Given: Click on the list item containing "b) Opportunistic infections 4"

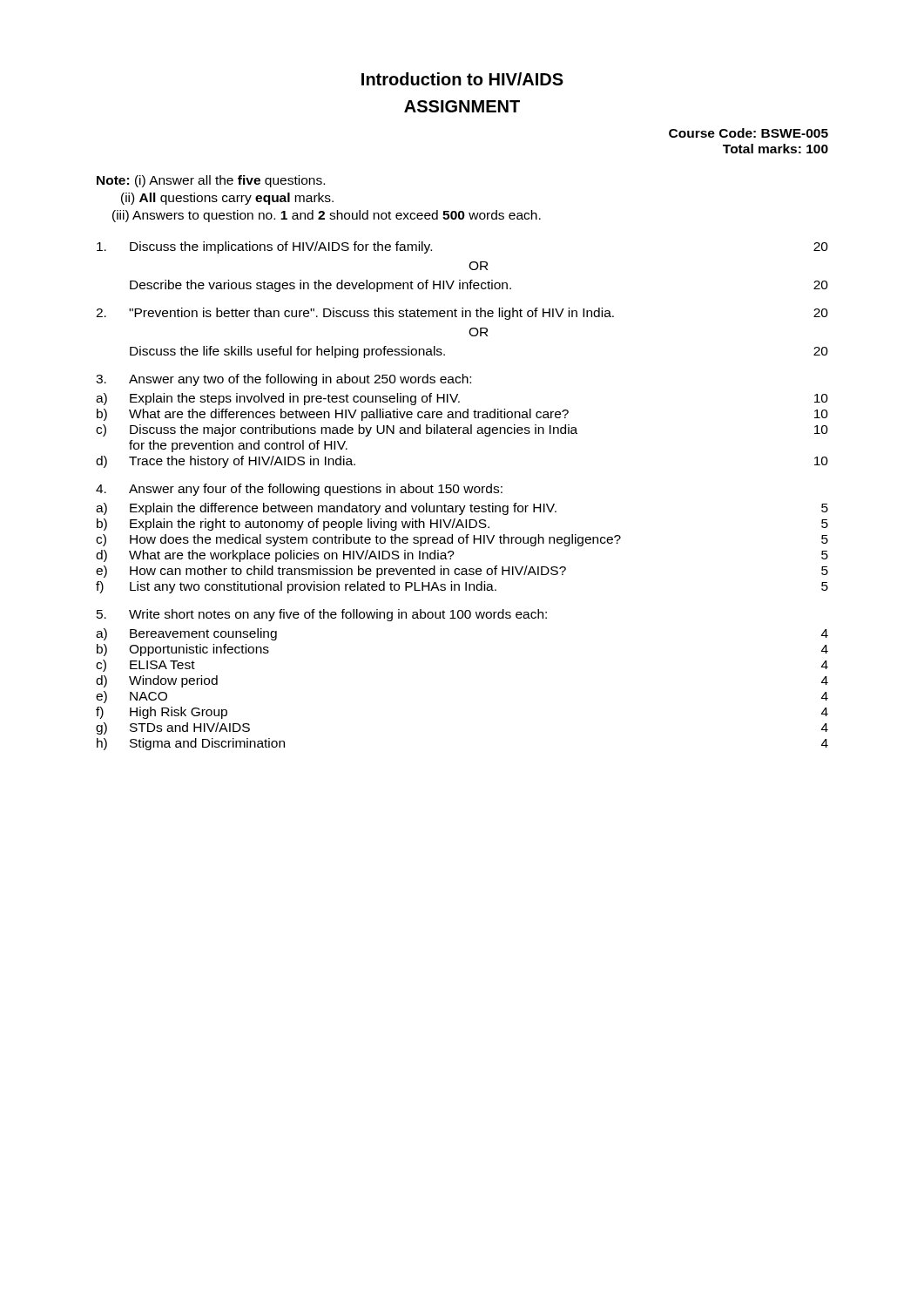Looking at the screenshot, I should 200,650.
